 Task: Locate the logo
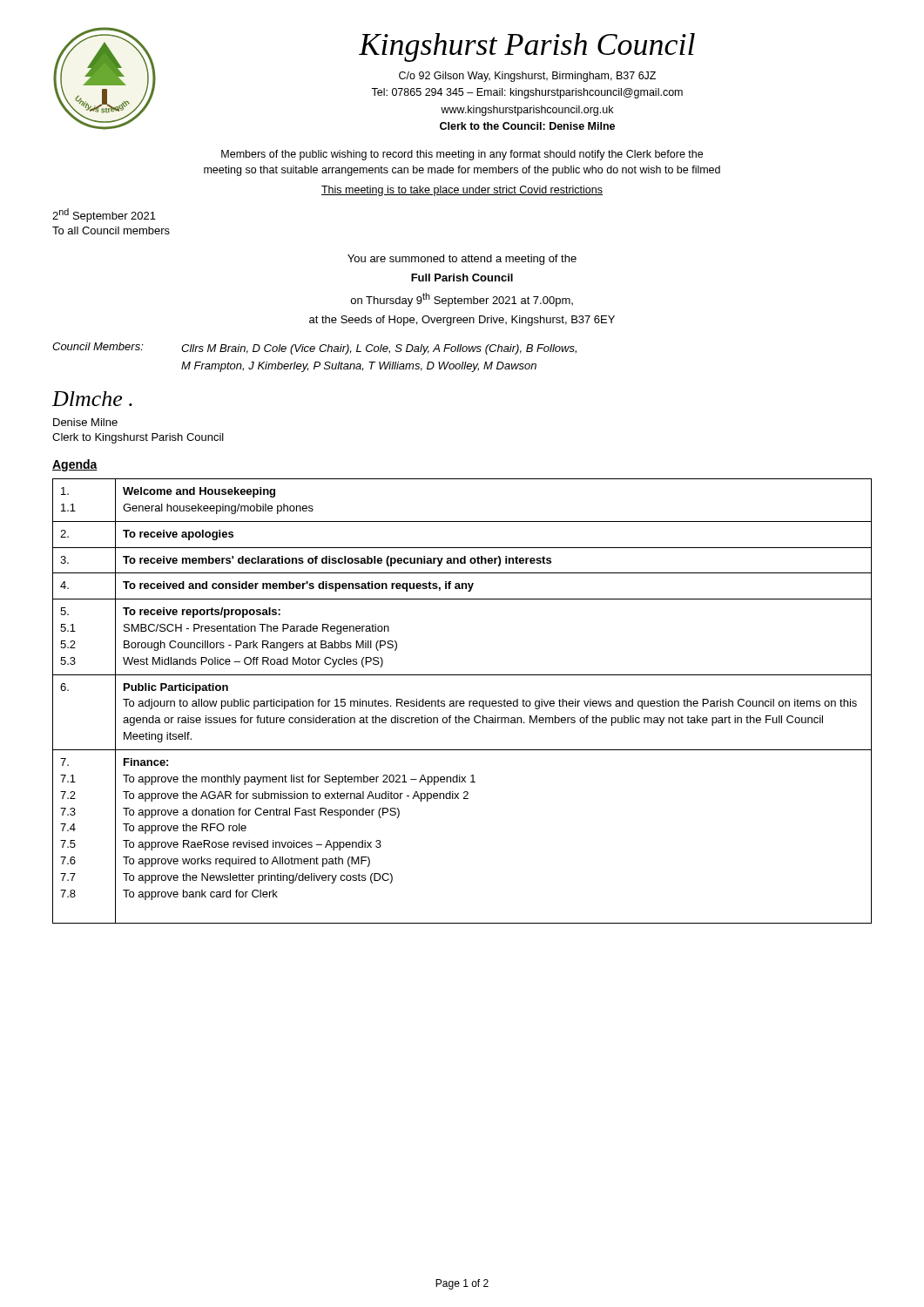pyautogui.click(x=109, y=80)
